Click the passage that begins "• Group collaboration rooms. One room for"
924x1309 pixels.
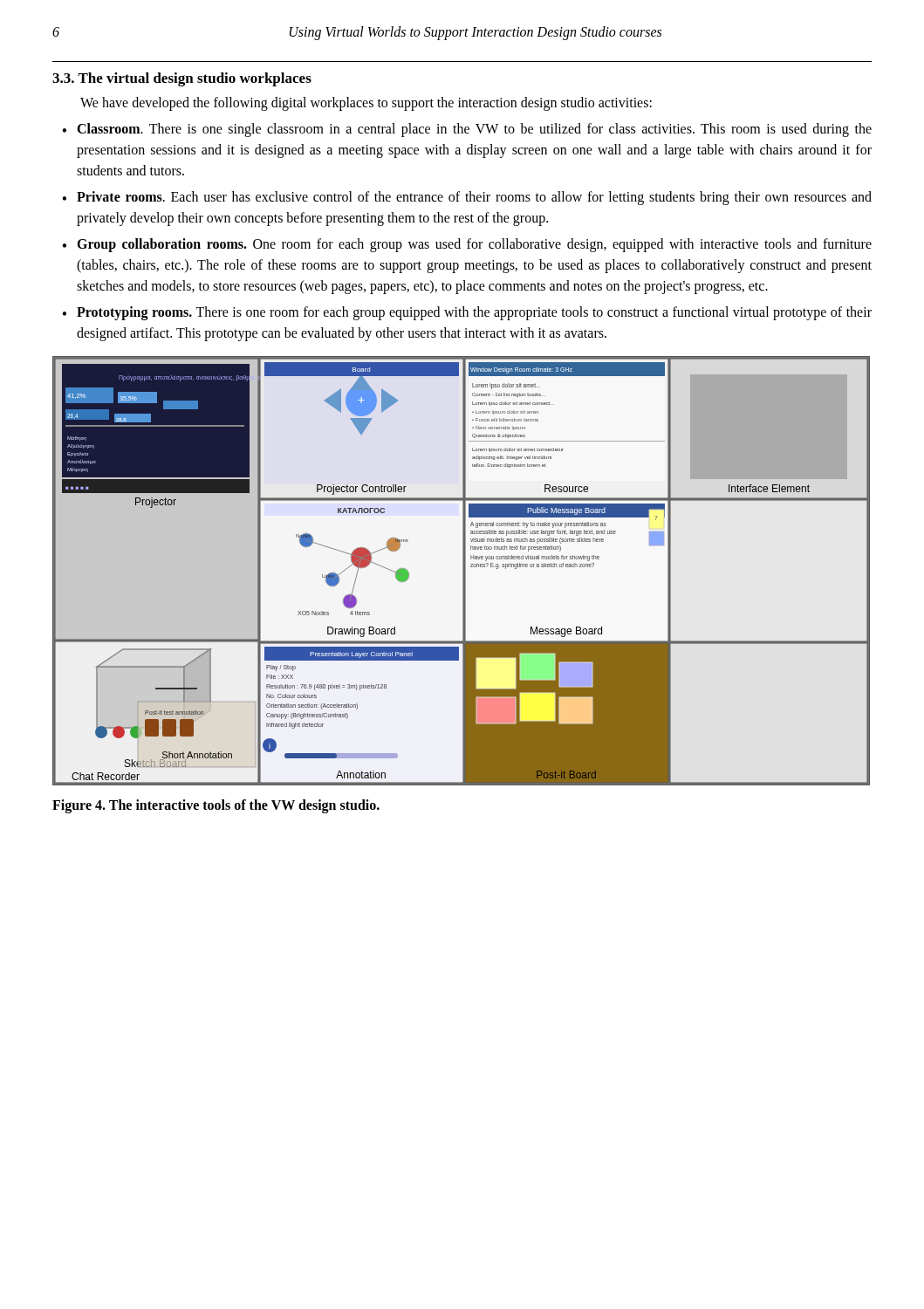(x=462, y=265)
